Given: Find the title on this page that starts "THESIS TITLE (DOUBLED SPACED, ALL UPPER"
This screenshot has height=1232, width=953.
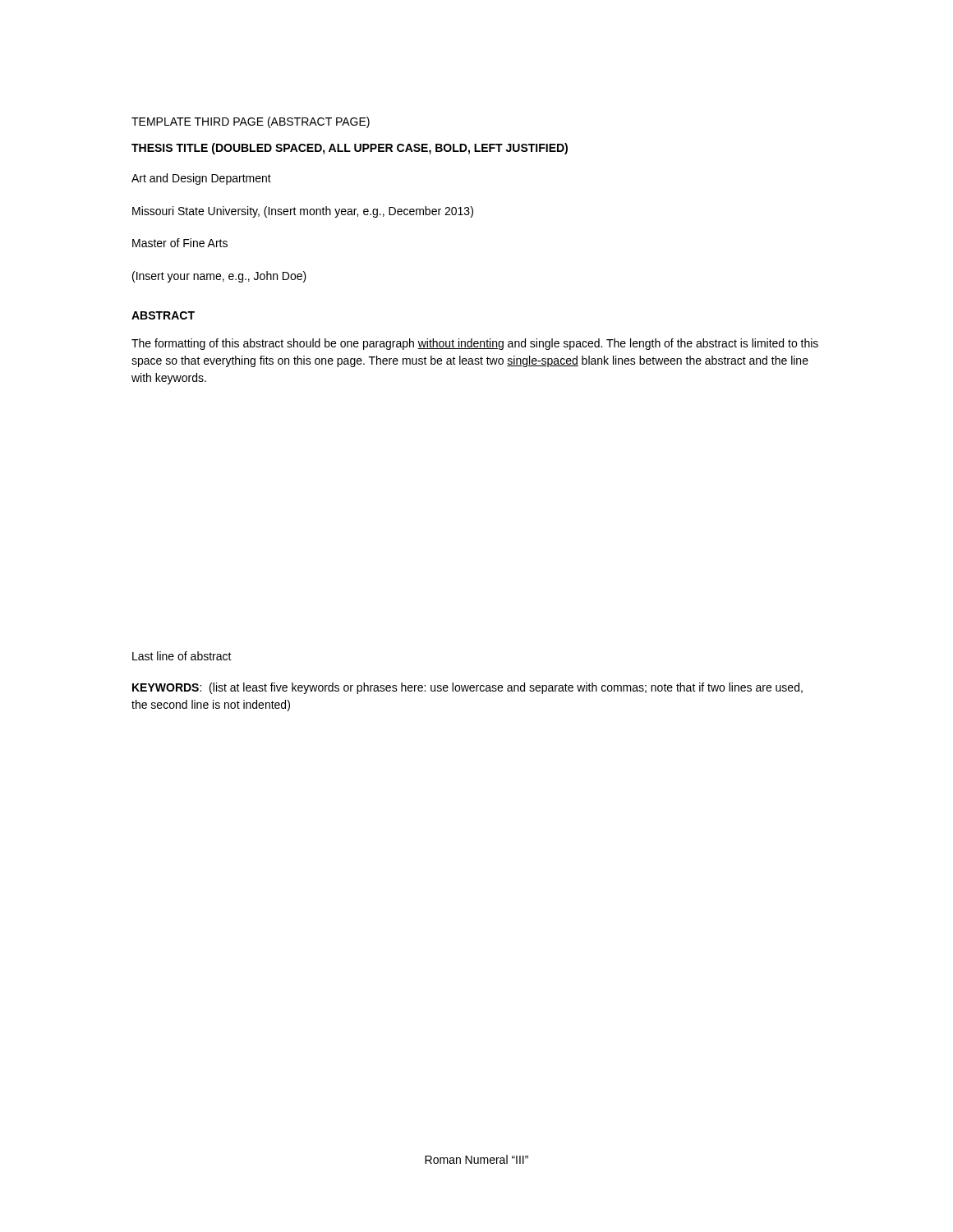Looking at the screenshot, I should (350, 148).
